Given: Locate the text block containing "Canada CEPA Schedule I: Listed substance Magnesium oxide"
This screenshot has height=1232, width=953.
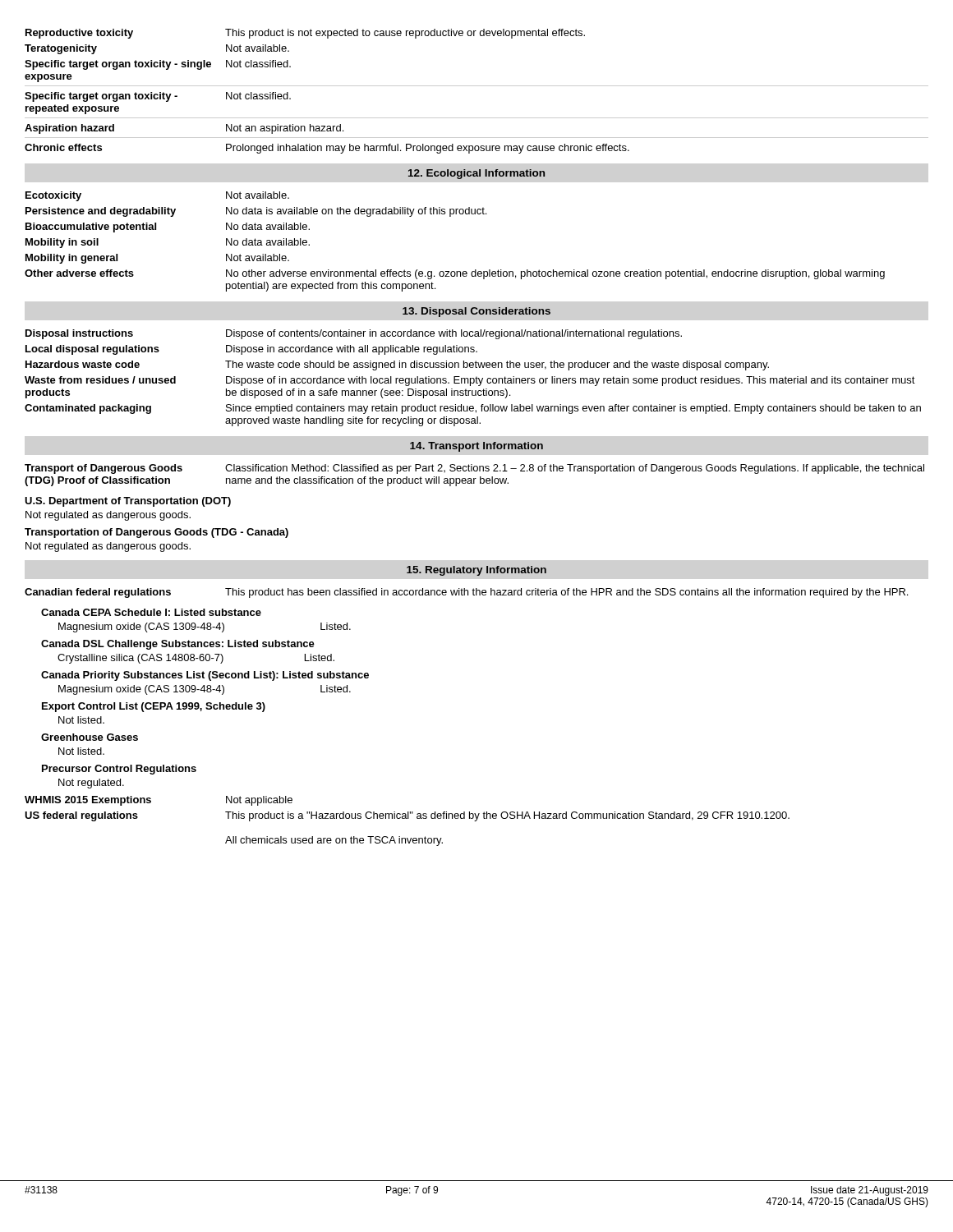Looking at the screenshot, I should point(151,612).
